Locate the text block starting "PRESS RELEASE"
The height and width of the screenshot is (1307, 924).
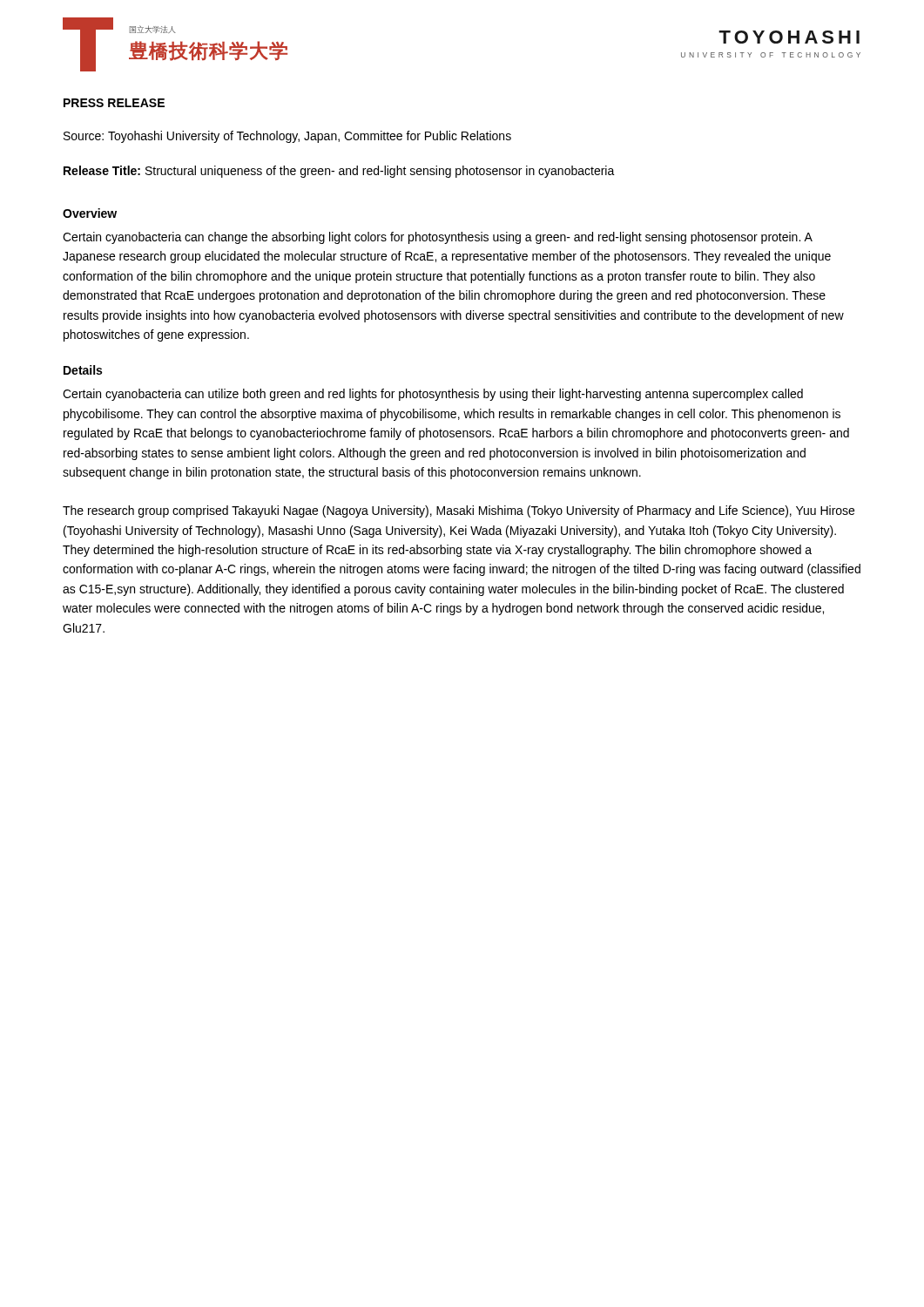click(114, 103)
